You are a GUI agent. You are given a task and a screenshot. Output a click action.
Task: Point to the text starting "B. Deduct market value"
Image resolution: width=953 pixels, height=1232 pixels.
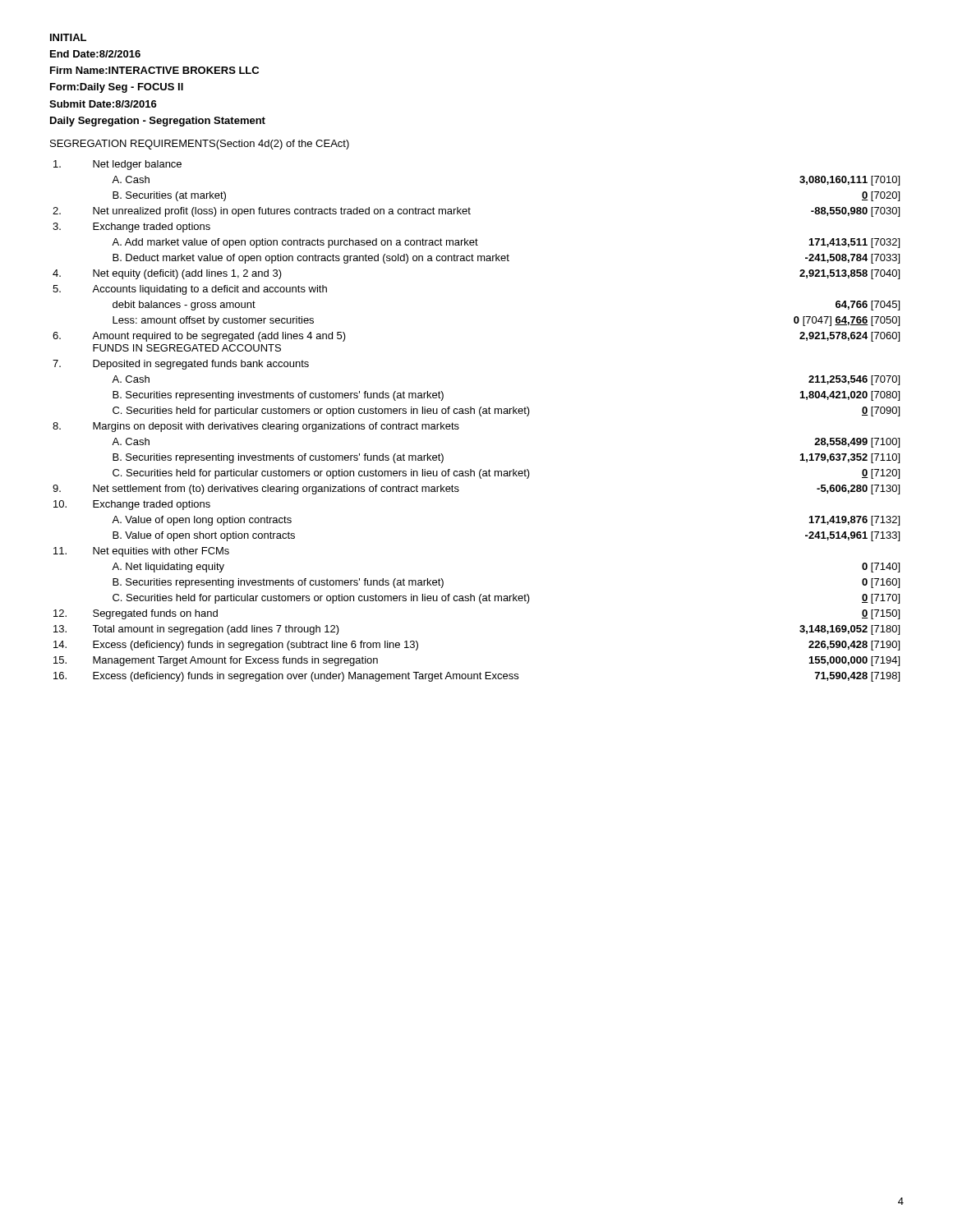(476, 257)
